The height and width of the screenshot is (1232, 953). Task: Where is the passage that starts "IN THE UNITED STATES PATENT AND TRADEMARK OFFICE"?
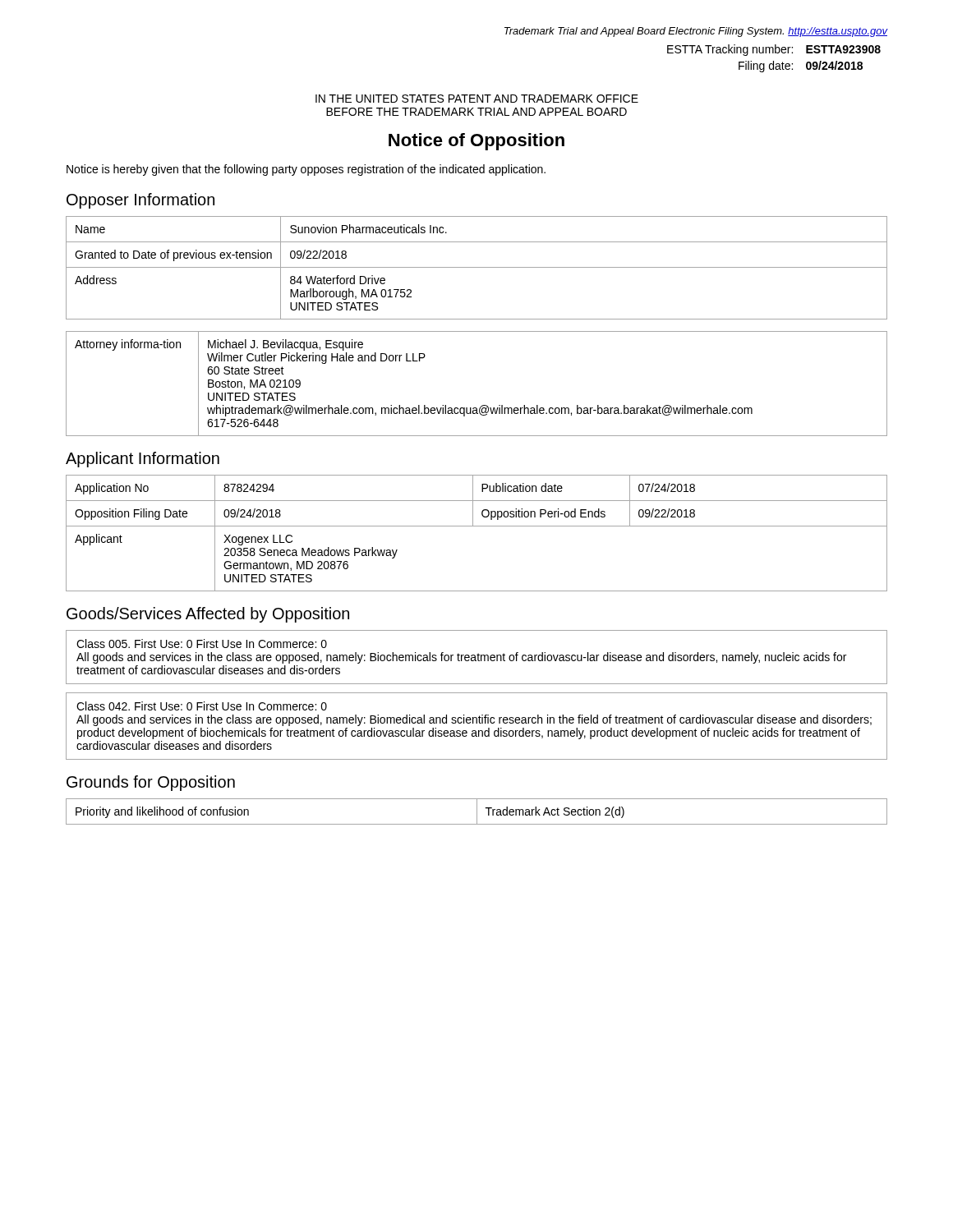pyautogui.click(x=476, y=105)
